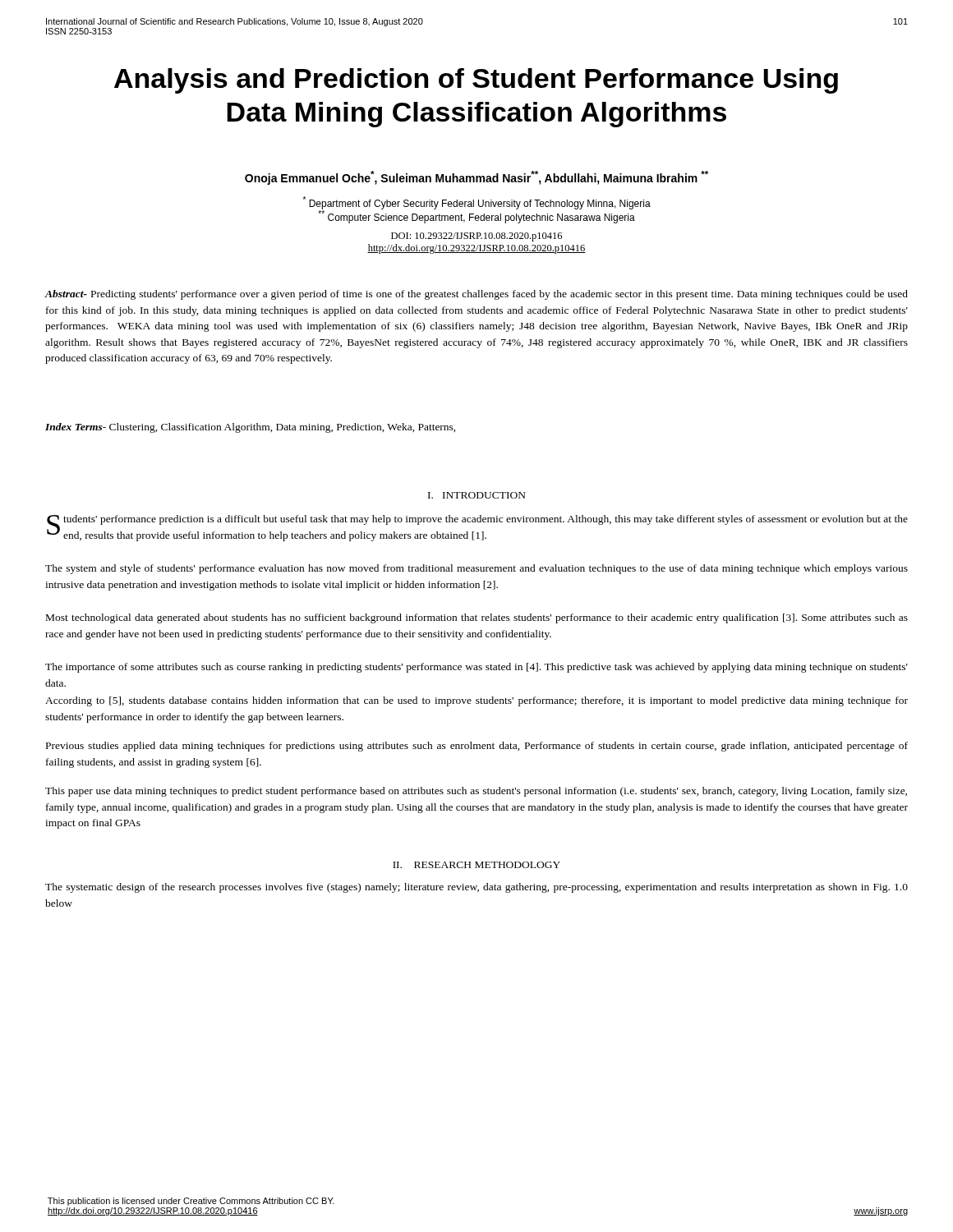Point to the text starting "According to [5],"
The image size is (953, 1232).
tap(476, 708)
